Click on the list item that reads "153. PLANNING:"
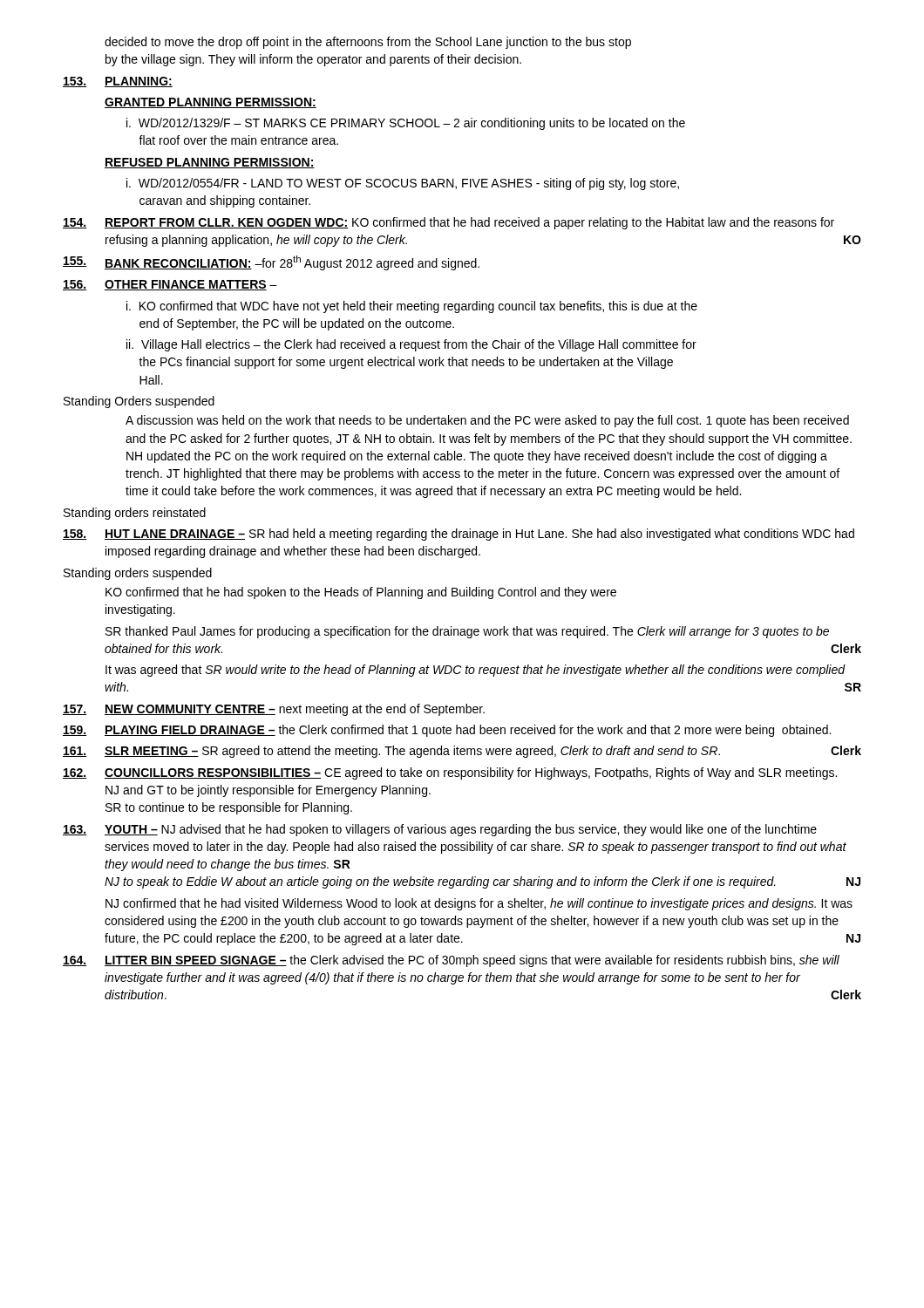The image size is (924, 1308). click(x=118, y=82)
